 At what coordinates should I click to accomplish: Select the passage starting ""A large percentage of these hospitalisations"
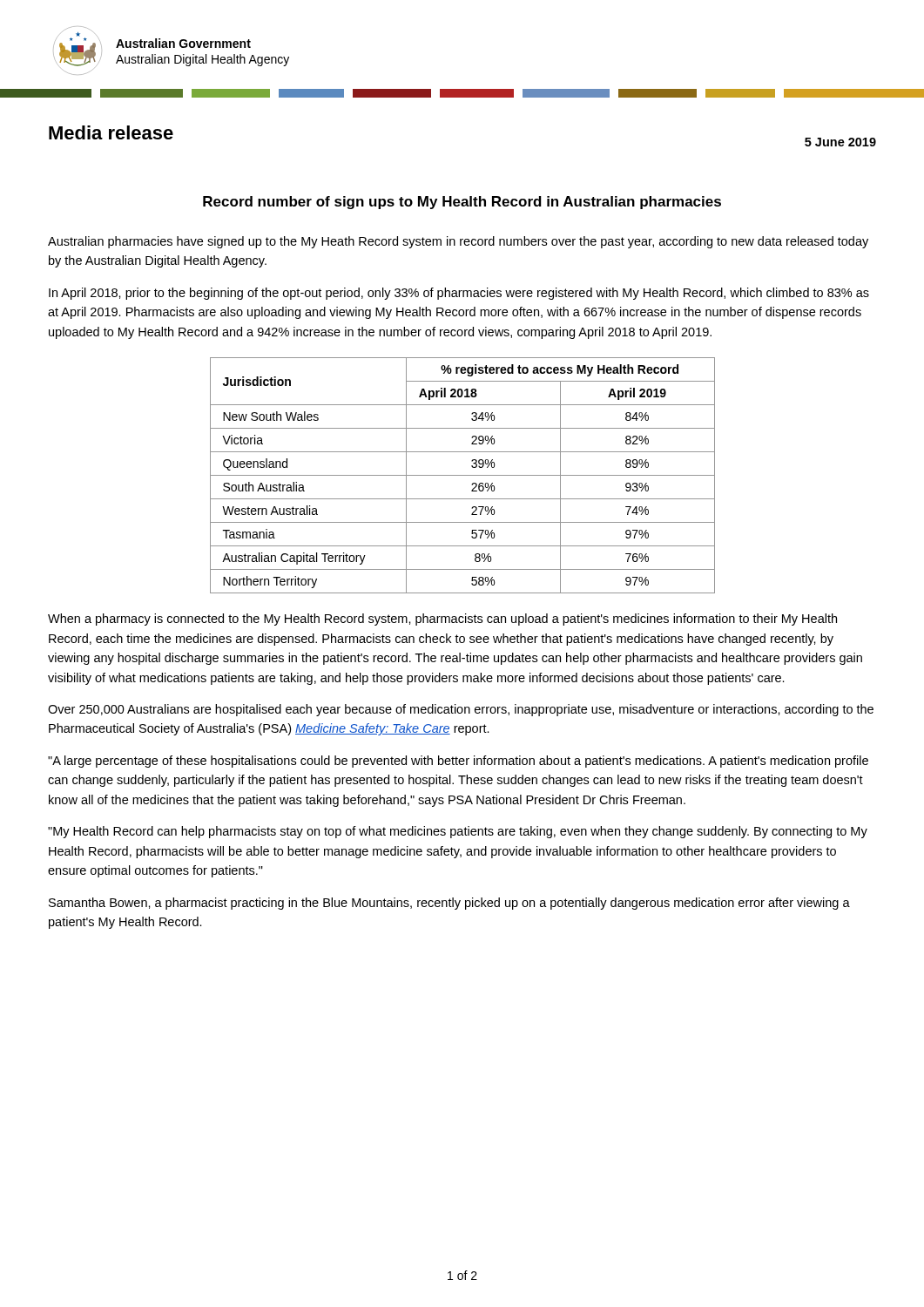tap(458, 780)
